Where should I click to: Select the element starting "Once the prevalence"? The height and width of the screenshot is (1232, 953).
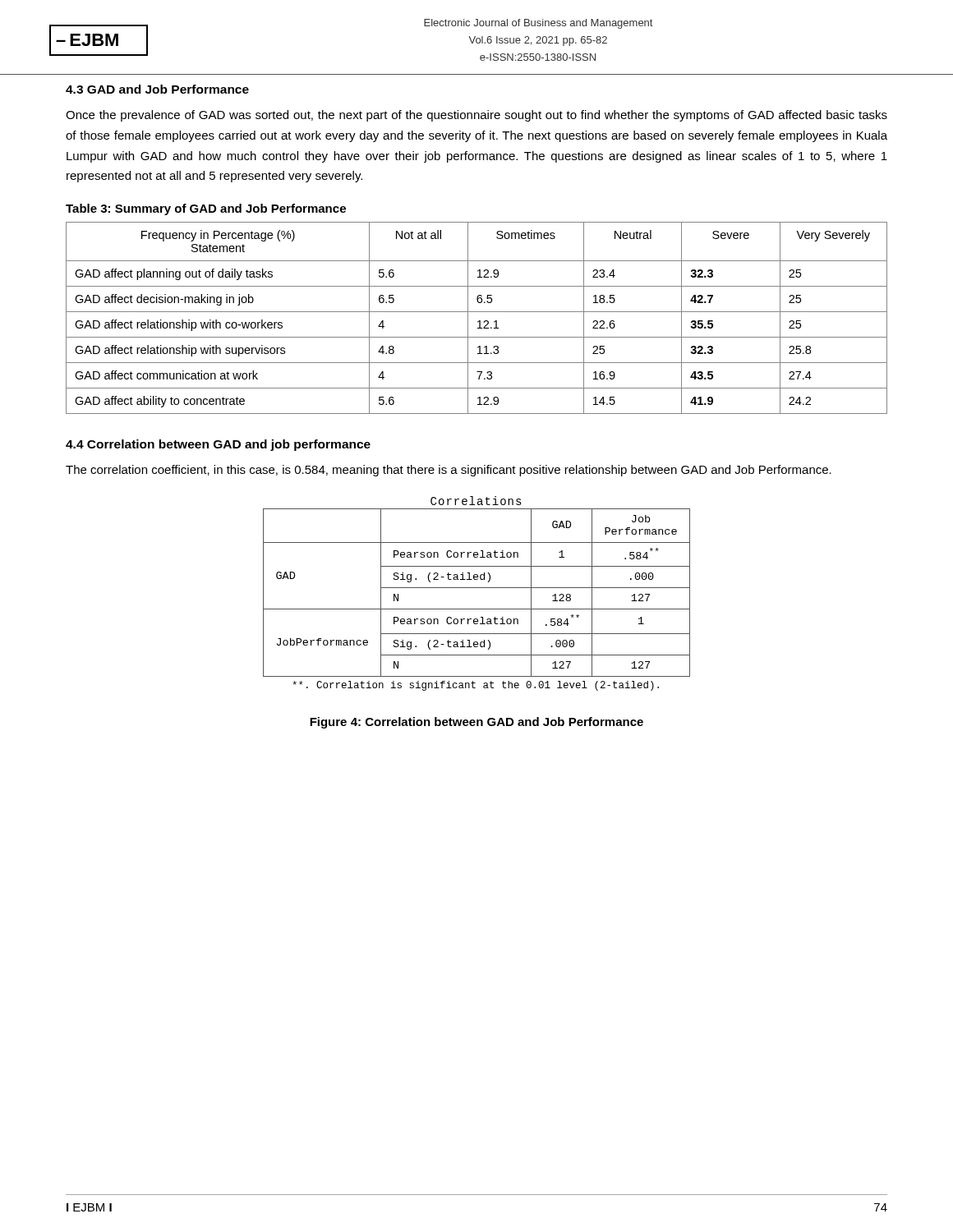pyautogui.click(x=476, y=145)
